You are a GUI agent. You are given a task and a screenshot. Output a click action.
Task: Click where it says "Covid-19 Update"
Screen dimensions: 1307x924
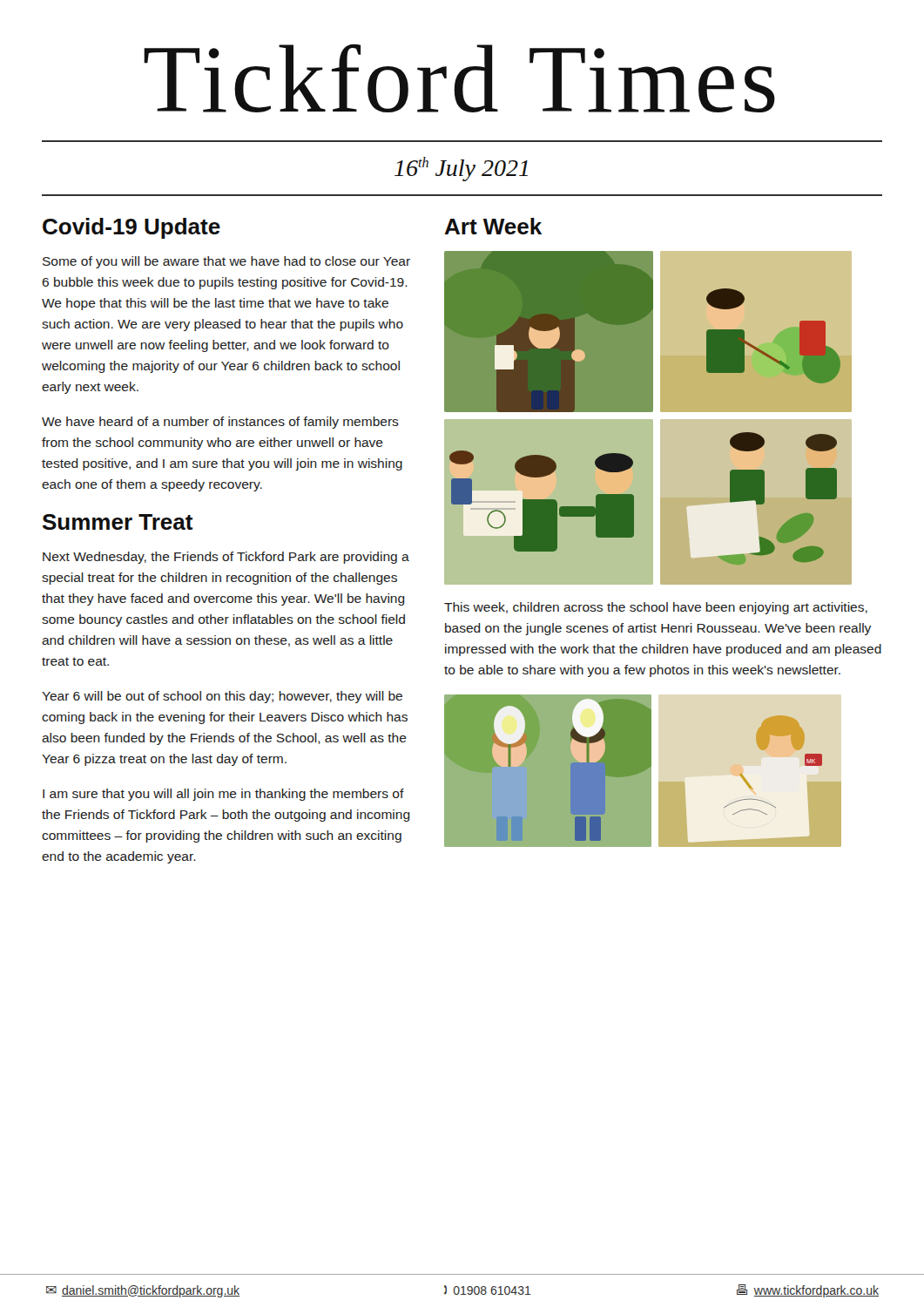tap(229, 227)
